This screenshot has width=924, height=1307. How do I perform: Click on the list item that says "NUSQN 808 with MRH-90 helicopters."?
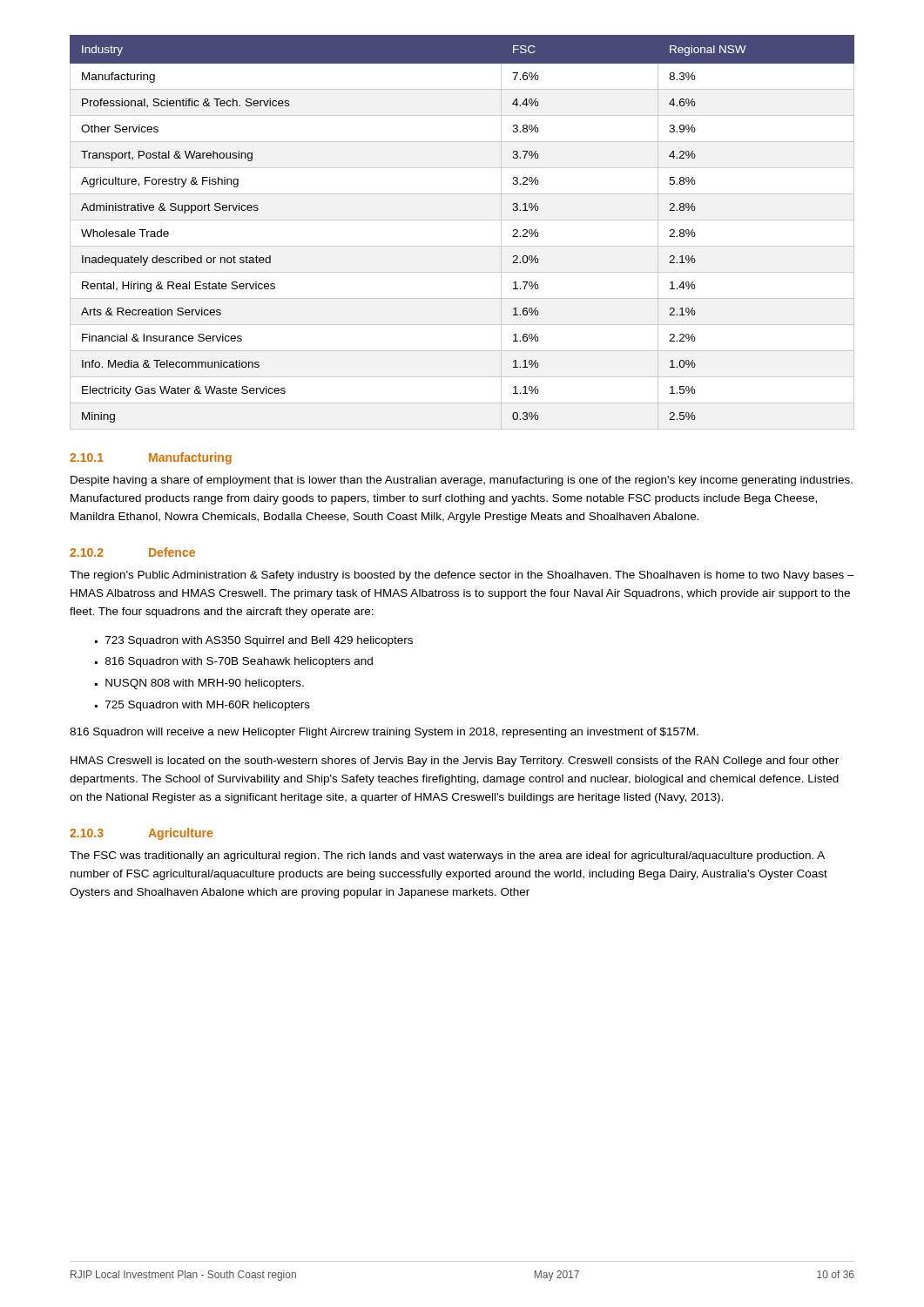[x=205, y=683]
